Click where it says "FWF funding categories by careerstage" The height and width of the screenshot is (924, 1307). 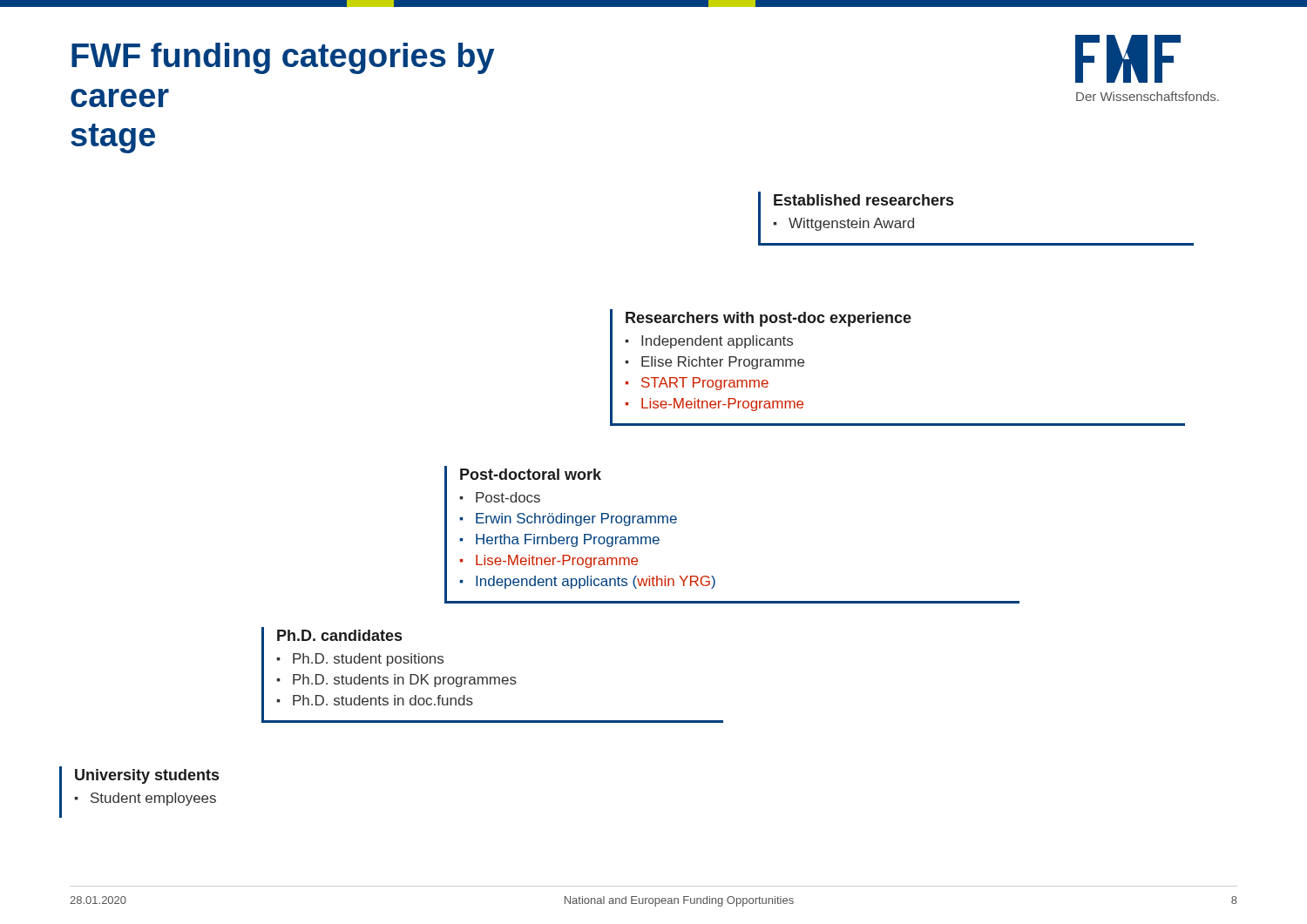tap(283, 58)
